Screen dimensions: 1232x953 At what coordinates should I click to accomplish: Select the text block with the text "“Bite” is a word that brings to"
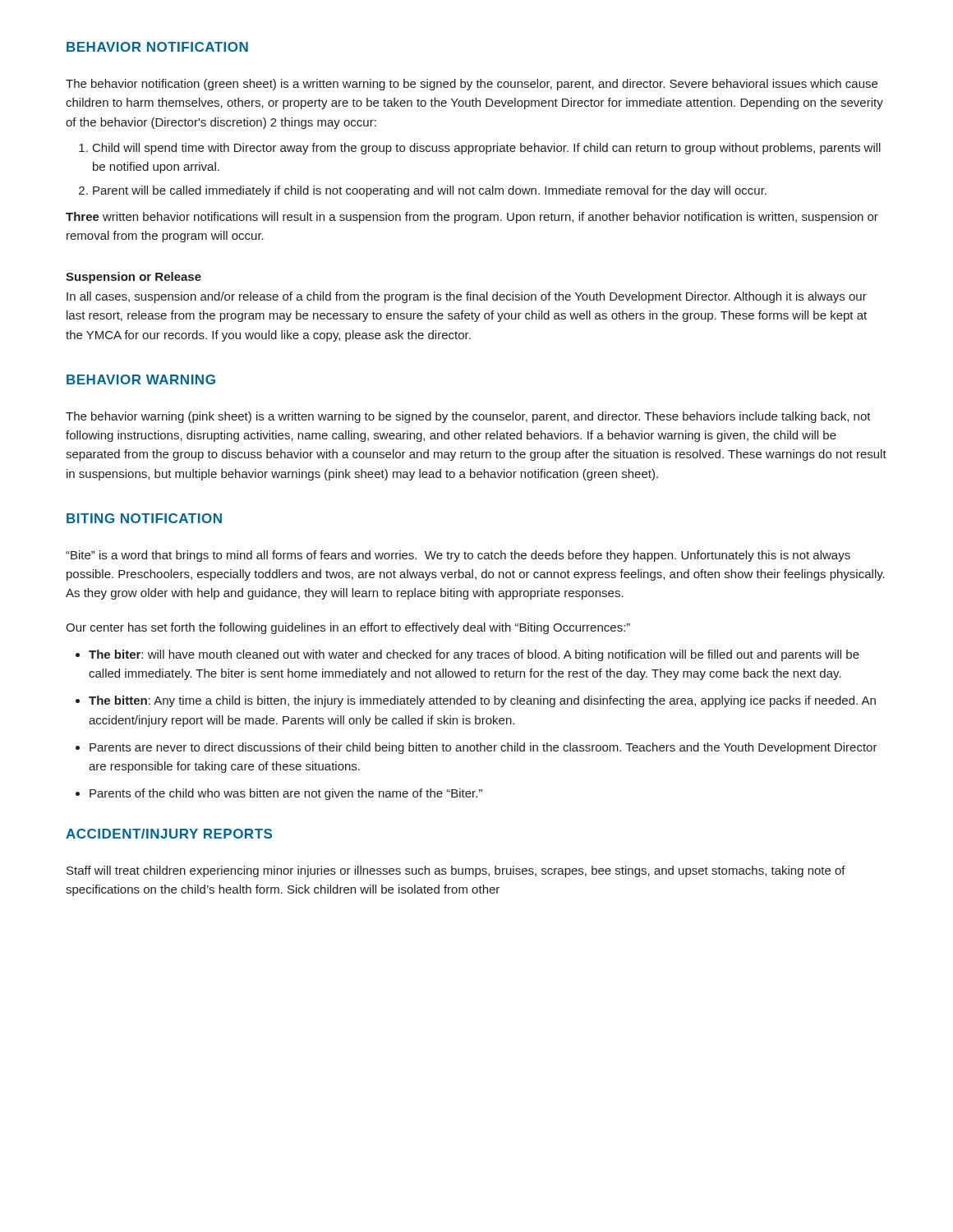coord(476,574)
